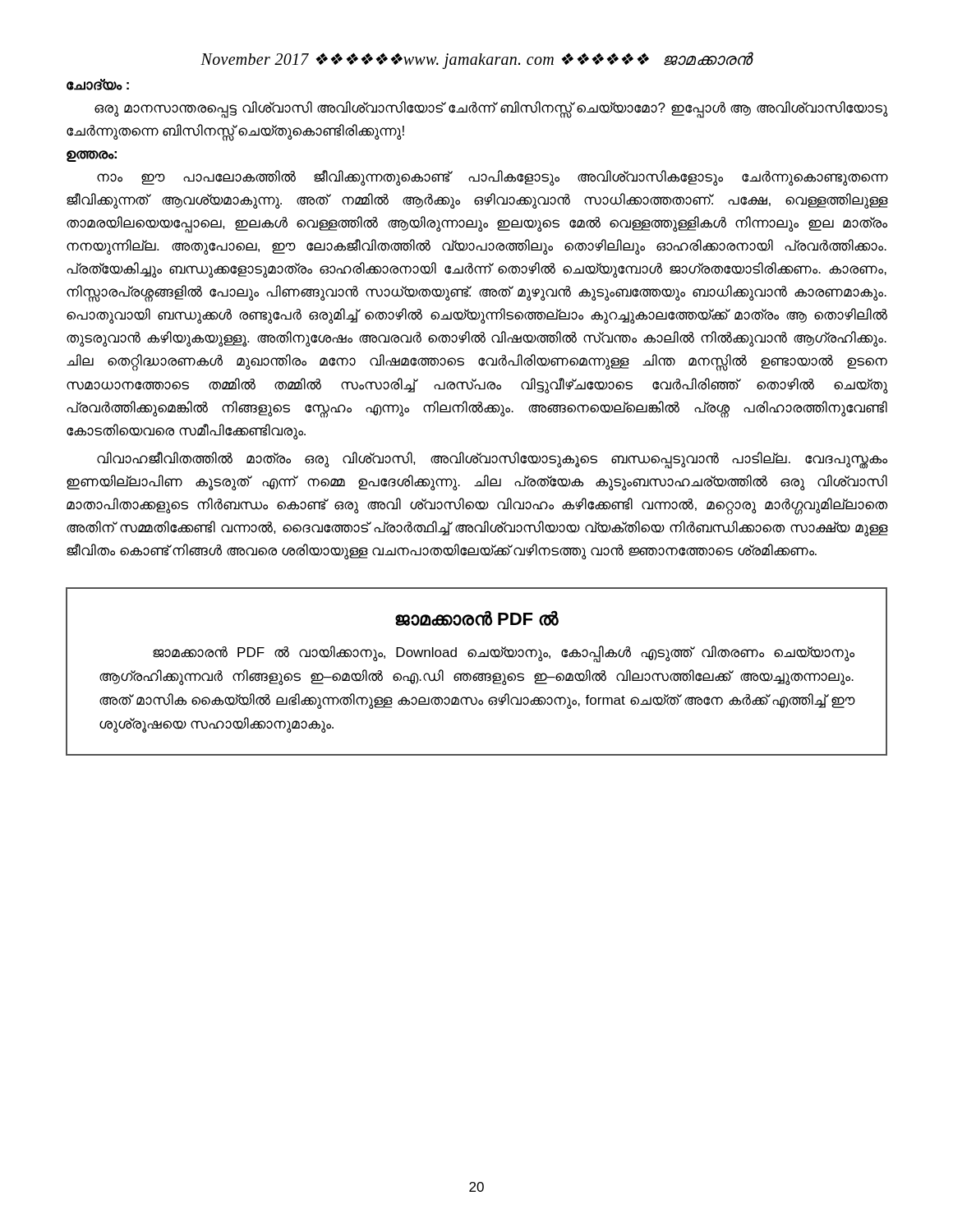Locate a table

point(476,672)
